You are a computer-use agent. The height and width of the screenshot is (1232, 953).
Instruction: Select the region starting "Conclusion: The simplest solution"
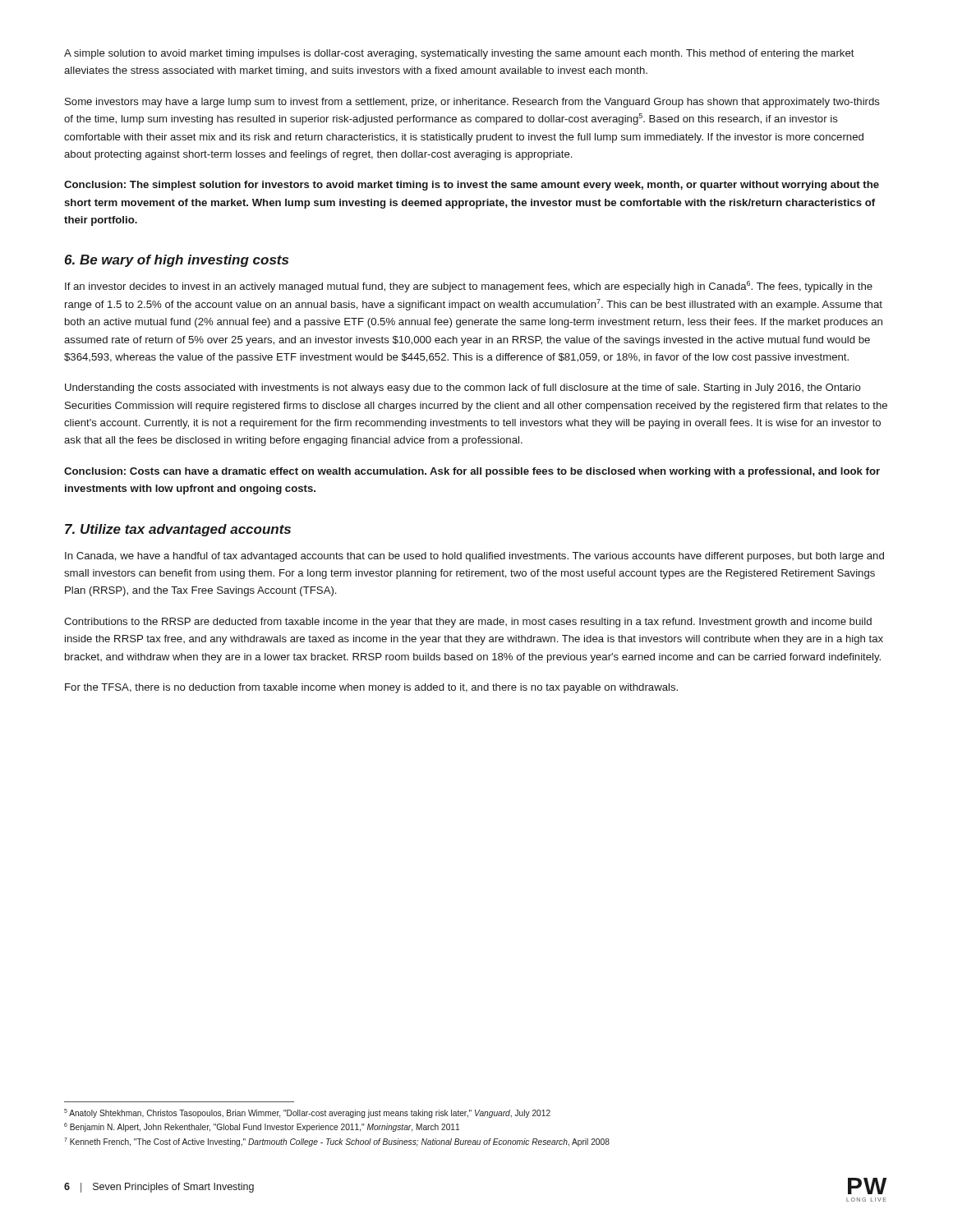coord(472,202)
